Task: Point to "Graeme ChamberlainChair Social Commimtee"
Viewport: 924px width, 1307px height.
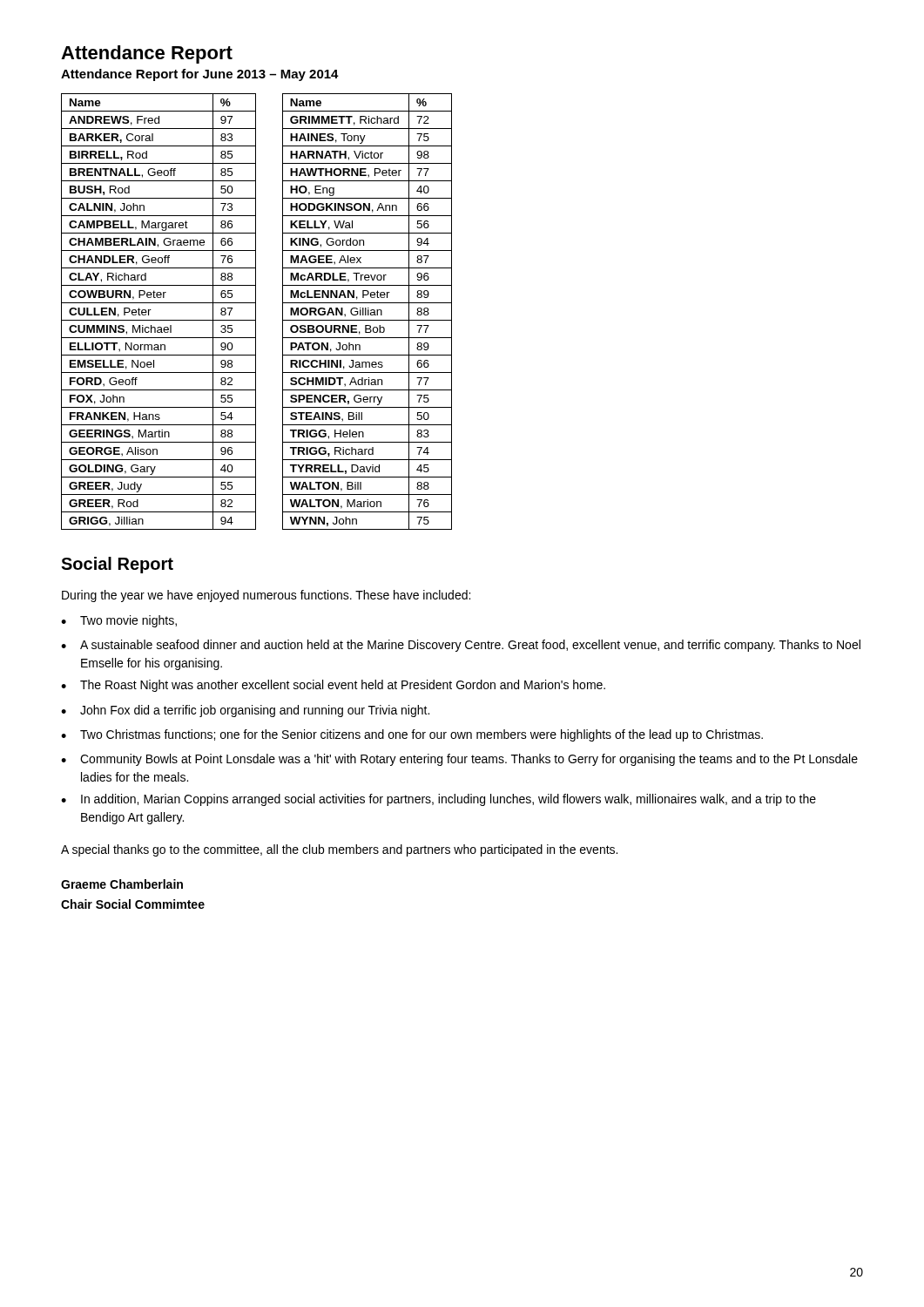Action: point(133,894)
